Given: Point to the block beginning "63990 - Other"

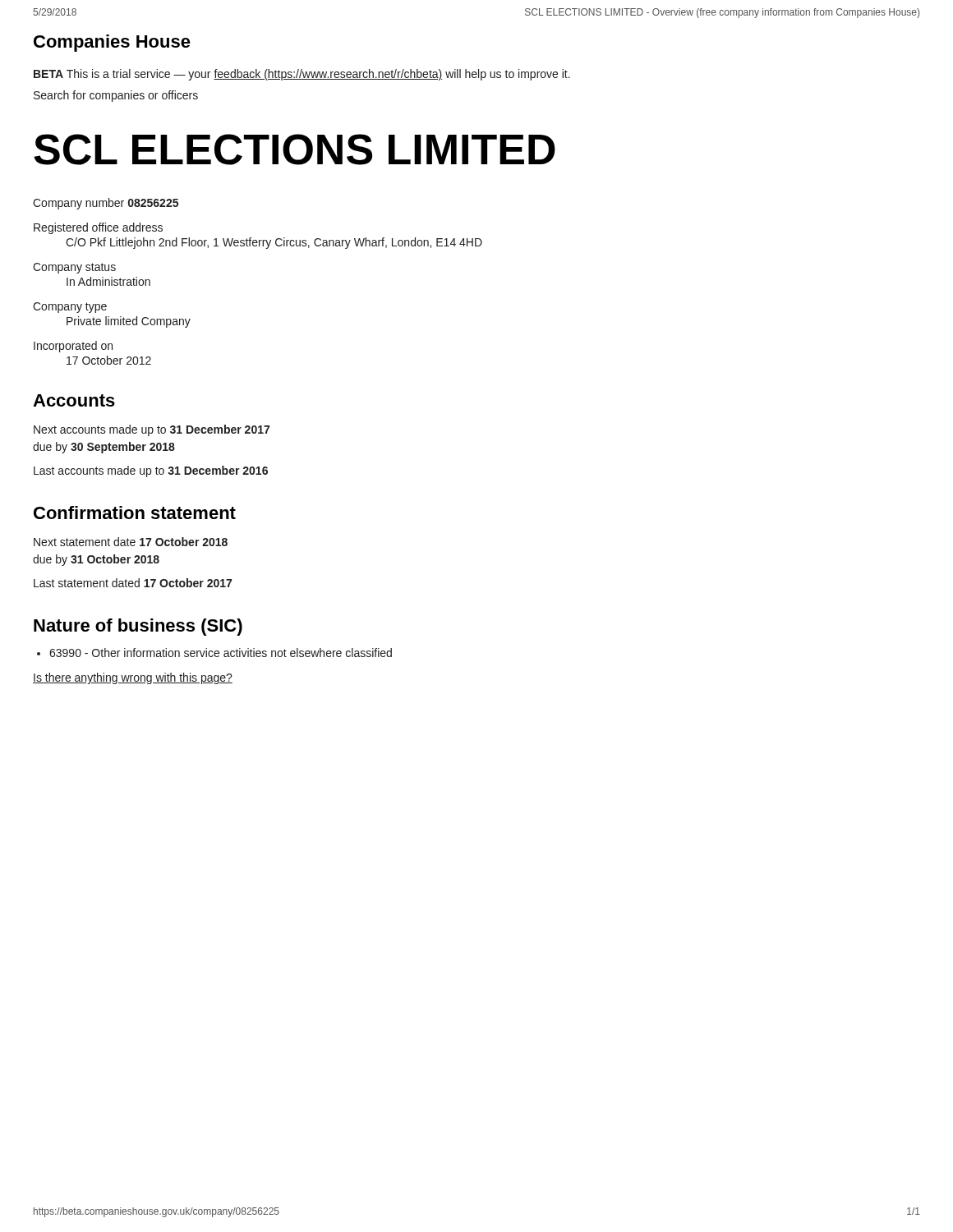Looking at the screenshot, I should (x=221, y=653).
